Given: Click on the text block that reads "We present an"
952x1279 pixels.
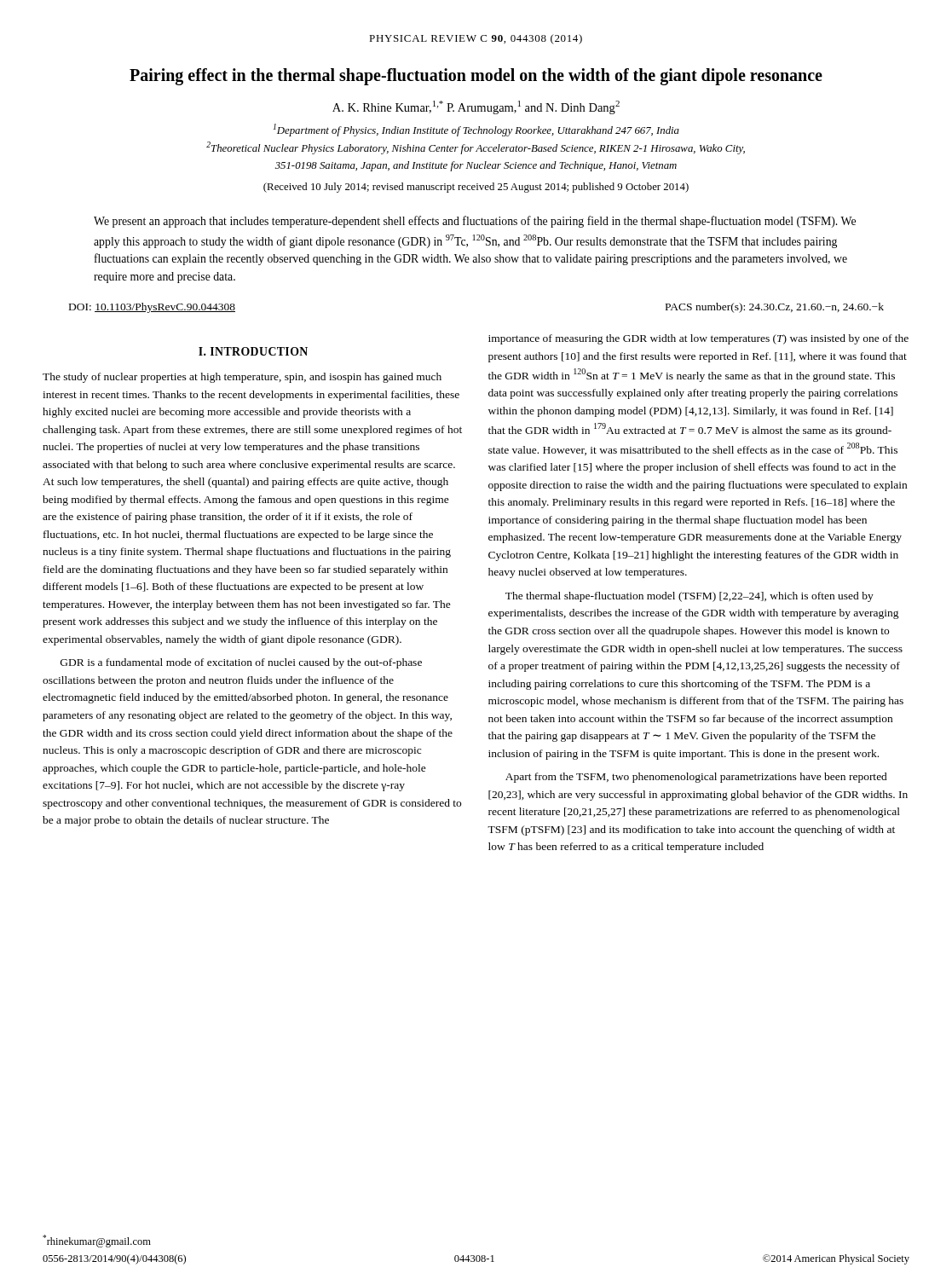Looking at the screenshot, I should click(475, 249).
